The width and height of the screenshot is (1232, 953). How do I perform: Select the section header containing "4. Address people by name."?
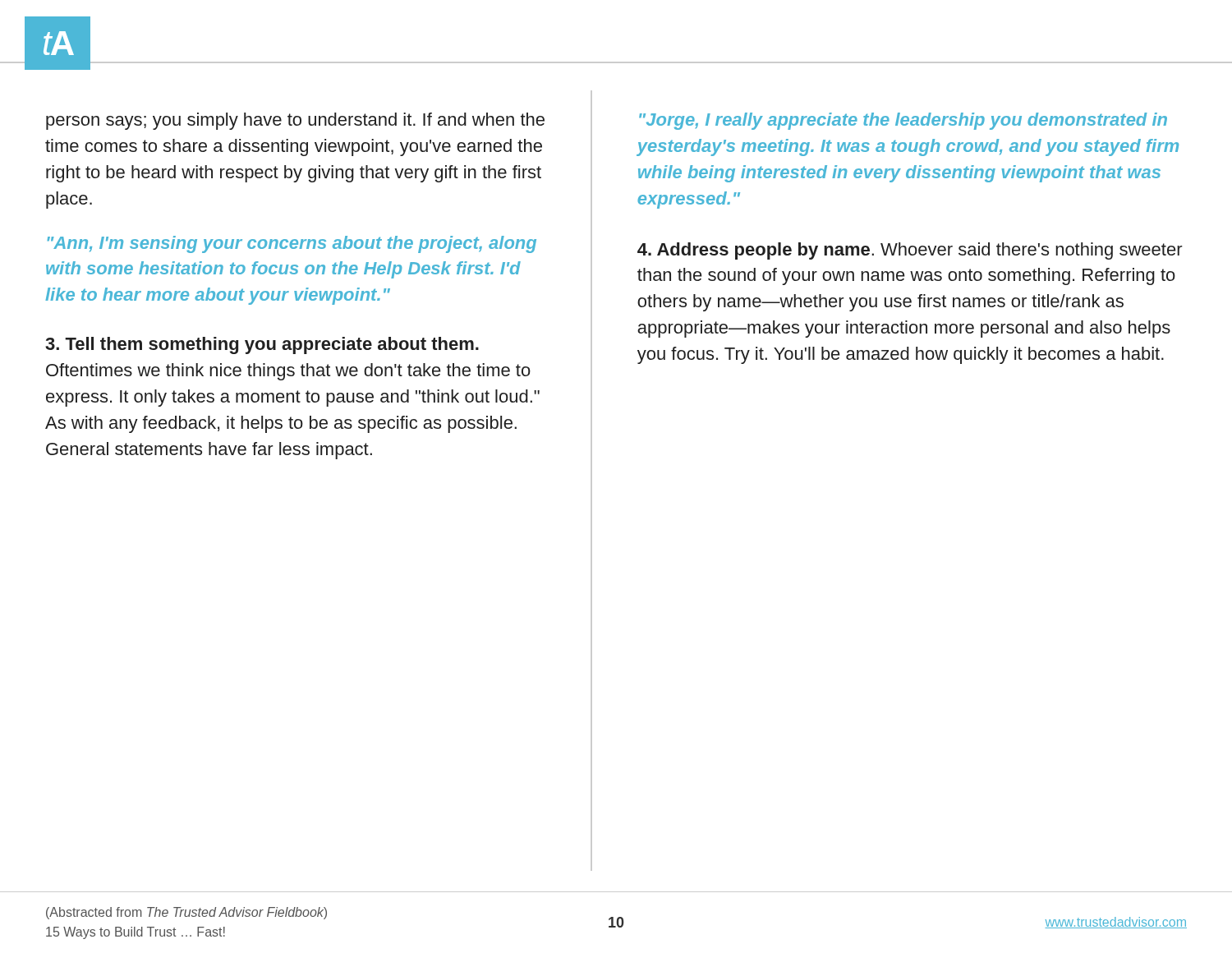910,301
